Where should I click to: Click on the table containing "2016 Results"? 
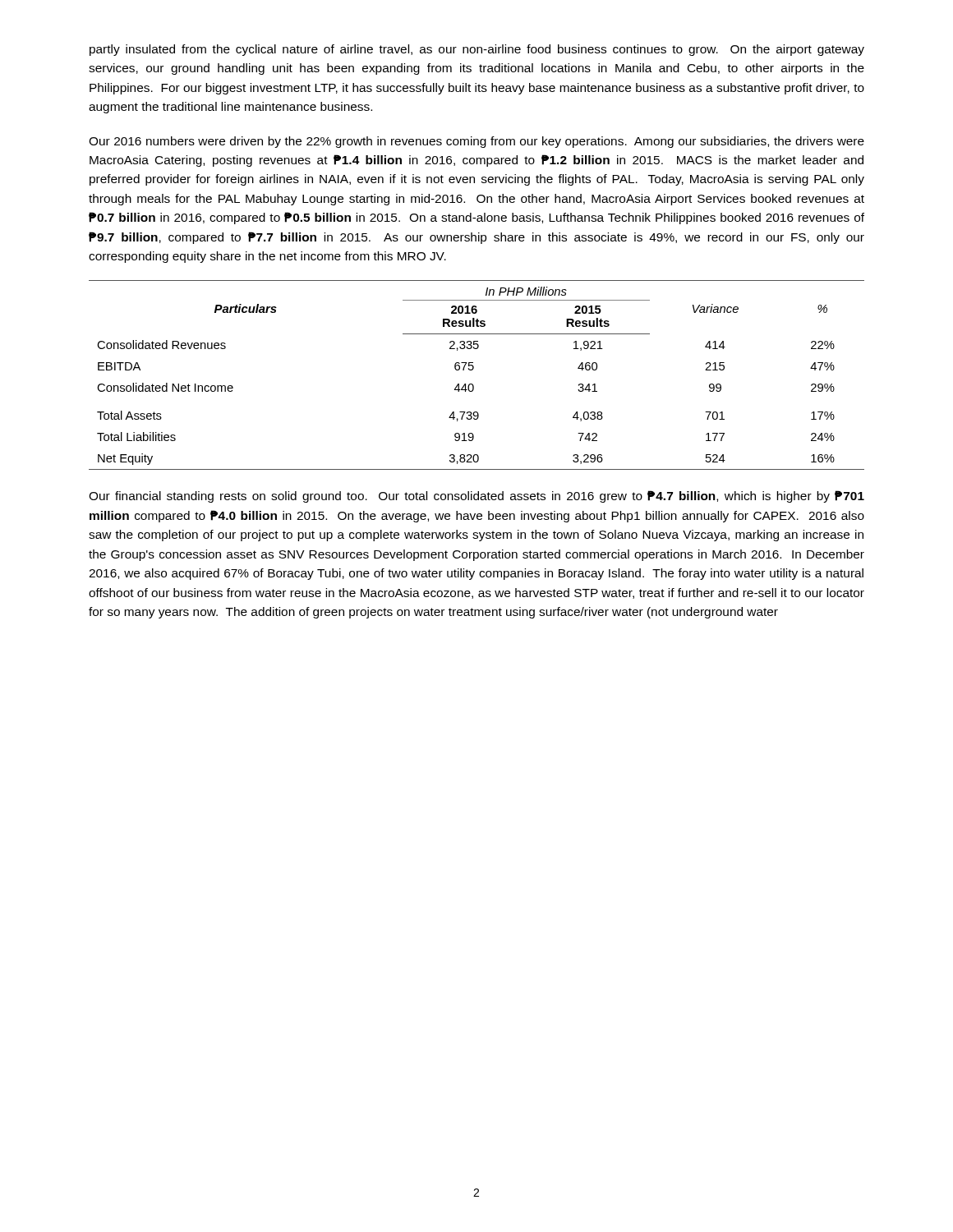[476, 375]
